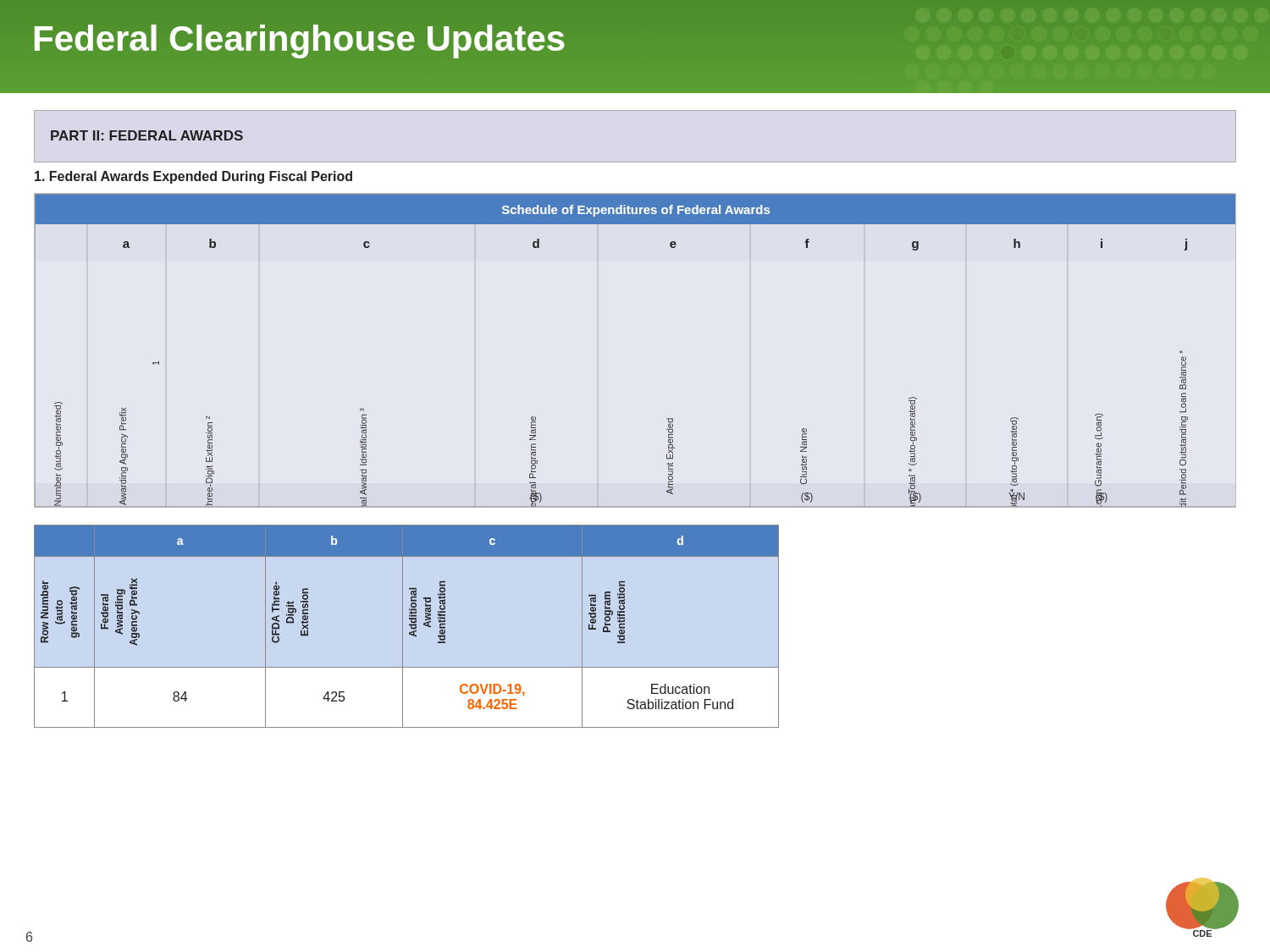Select the illustration
The height and width of the screenshot is (952, 1270).
tap(1084, 47)
